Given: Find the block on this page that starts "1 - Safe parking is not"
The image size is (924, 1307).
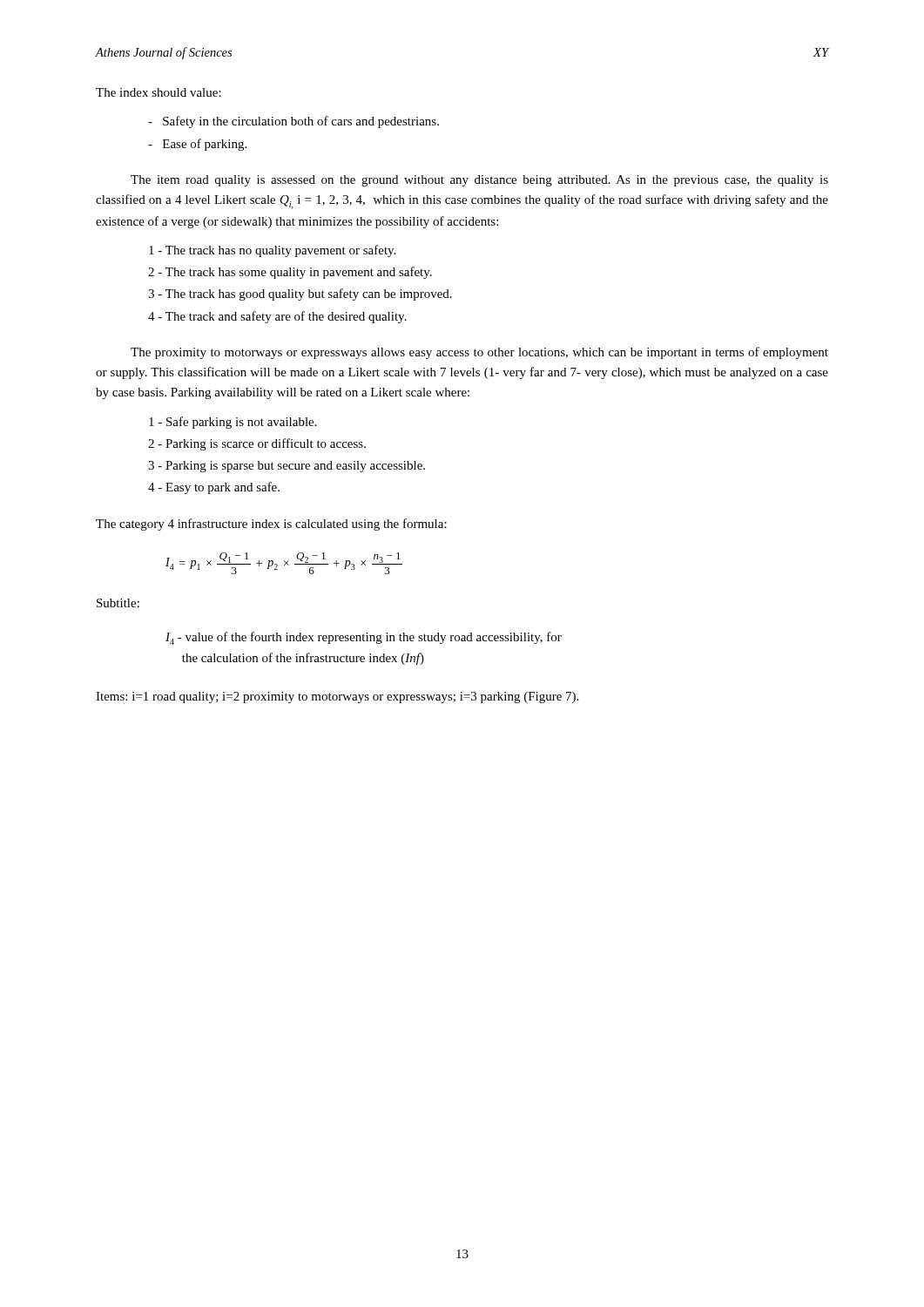Looking at the screenshot, I should [233, 421].
